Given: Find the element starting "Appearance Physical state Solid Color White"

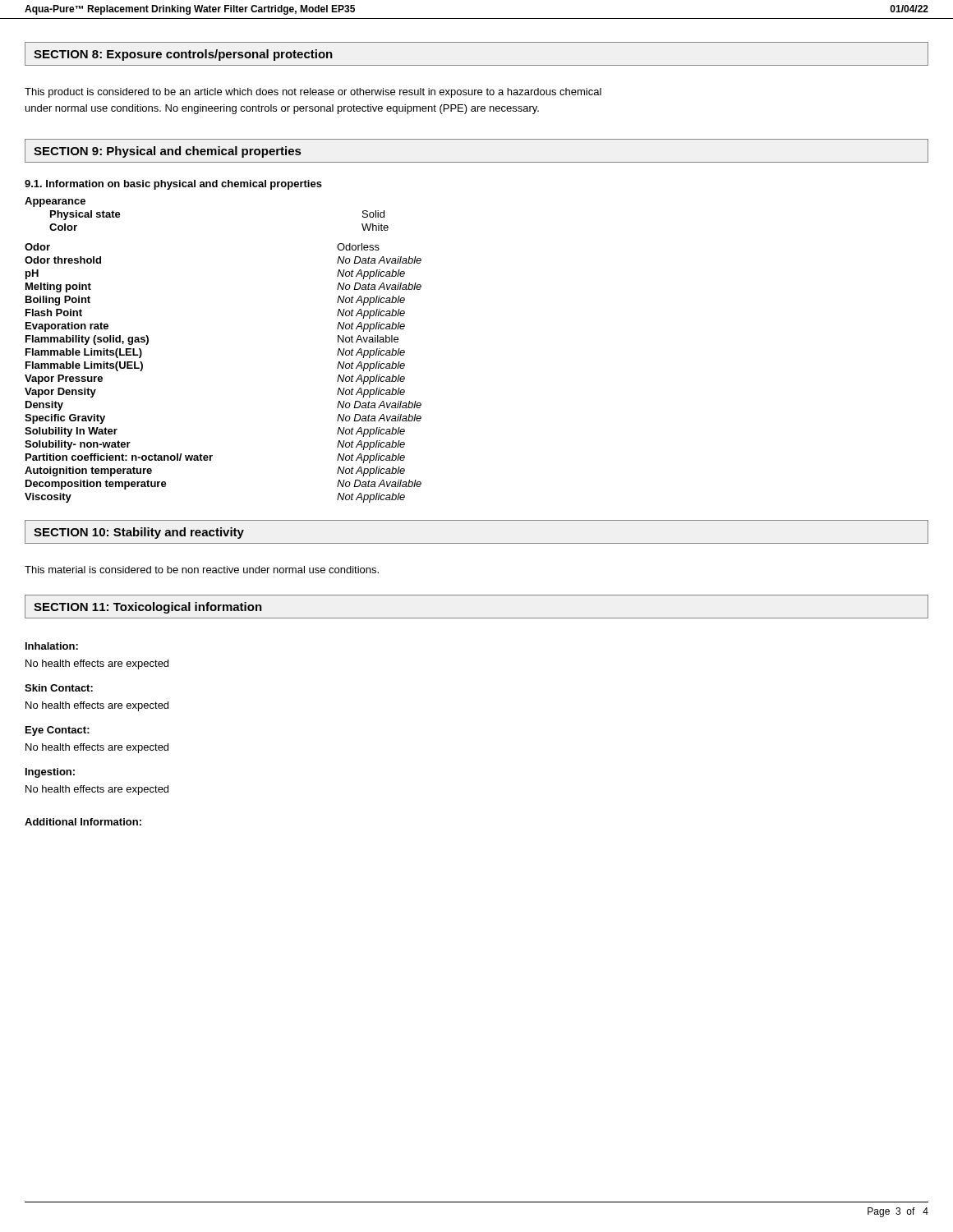Looking at the screenshot, I should pyautogui.click(x=55, y=202).
